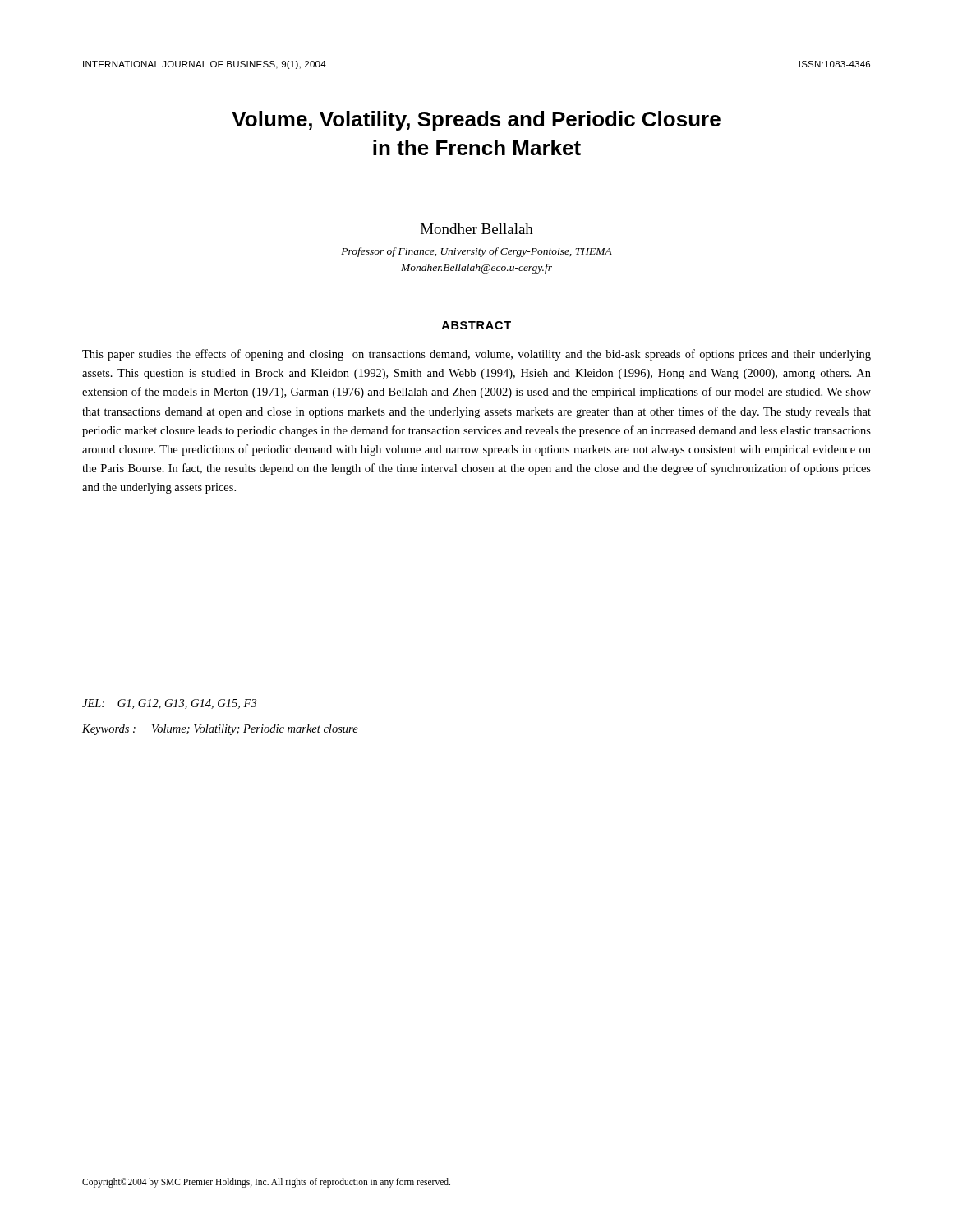Image resolution: width=953 pixels, height=1232 pixels.
Task: Locate the block of text that opens with "JEL: G1, G12,"
Action: click(169, 704)
